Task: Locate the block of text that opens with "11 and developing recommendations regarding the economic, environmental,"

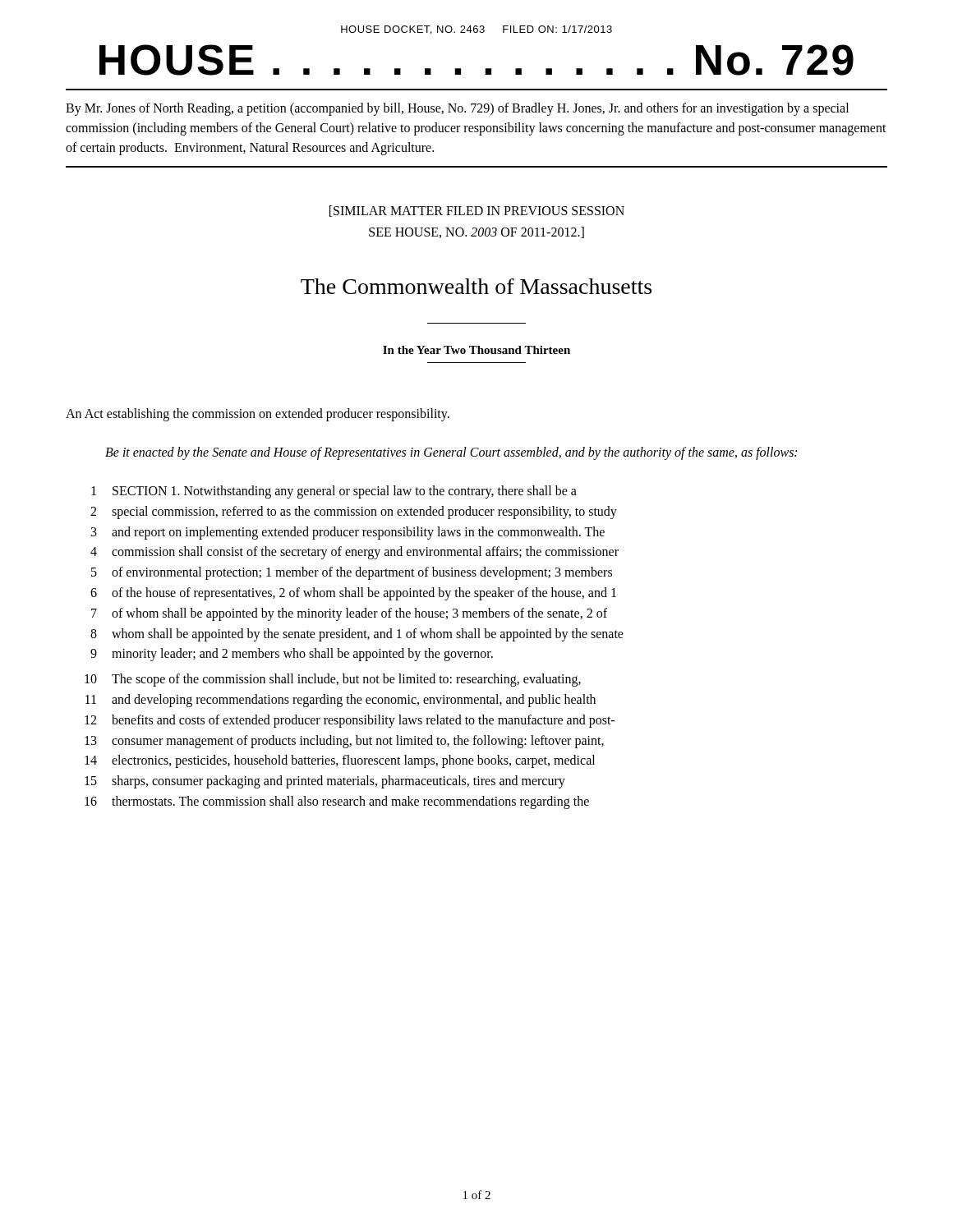Action: [476, 700]
